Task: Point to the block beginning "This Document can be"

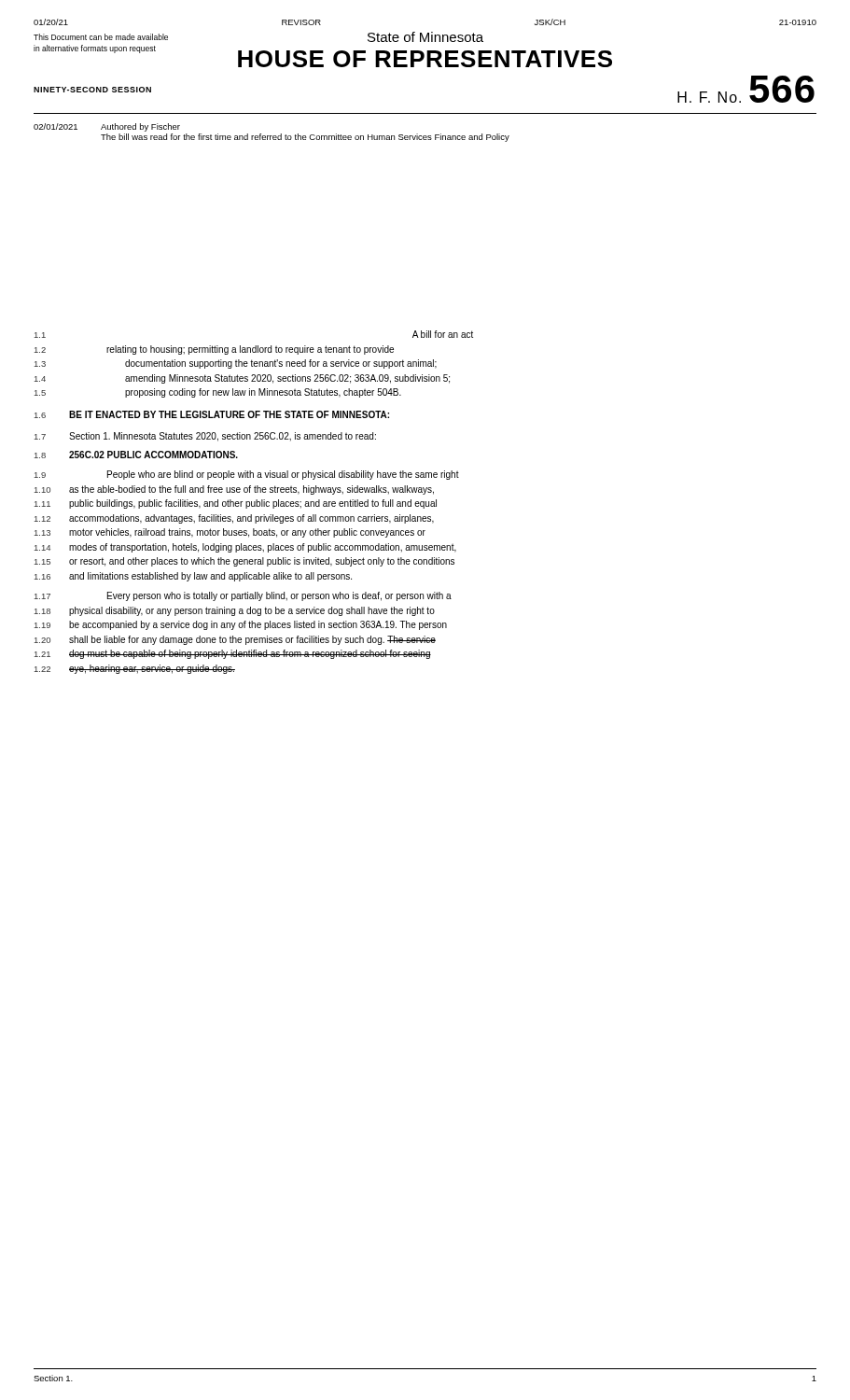Action: [x=101, y=43]
